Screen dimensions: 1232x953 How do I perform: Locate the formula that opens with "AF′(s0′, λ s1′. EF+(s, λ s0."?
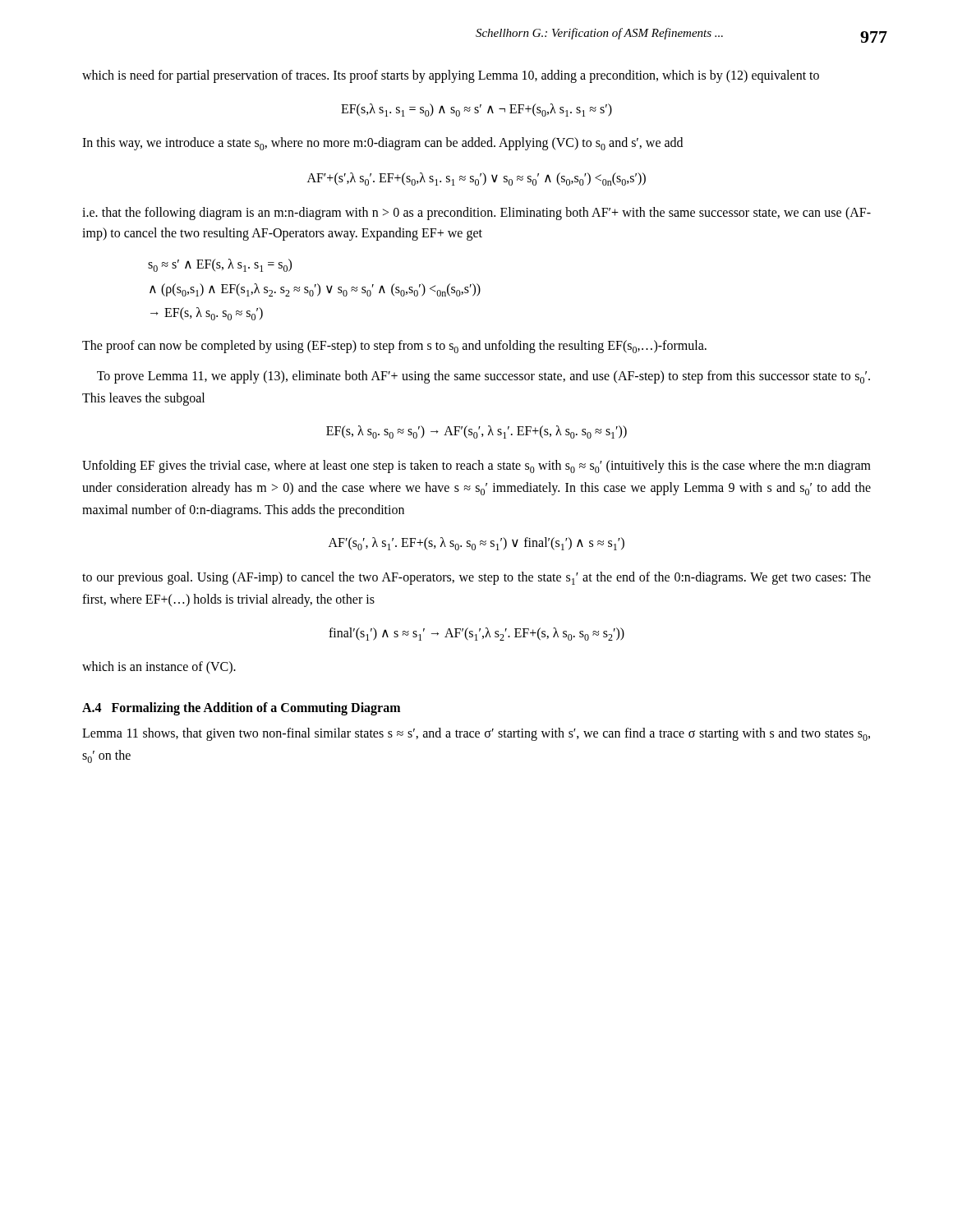[476, 544]
